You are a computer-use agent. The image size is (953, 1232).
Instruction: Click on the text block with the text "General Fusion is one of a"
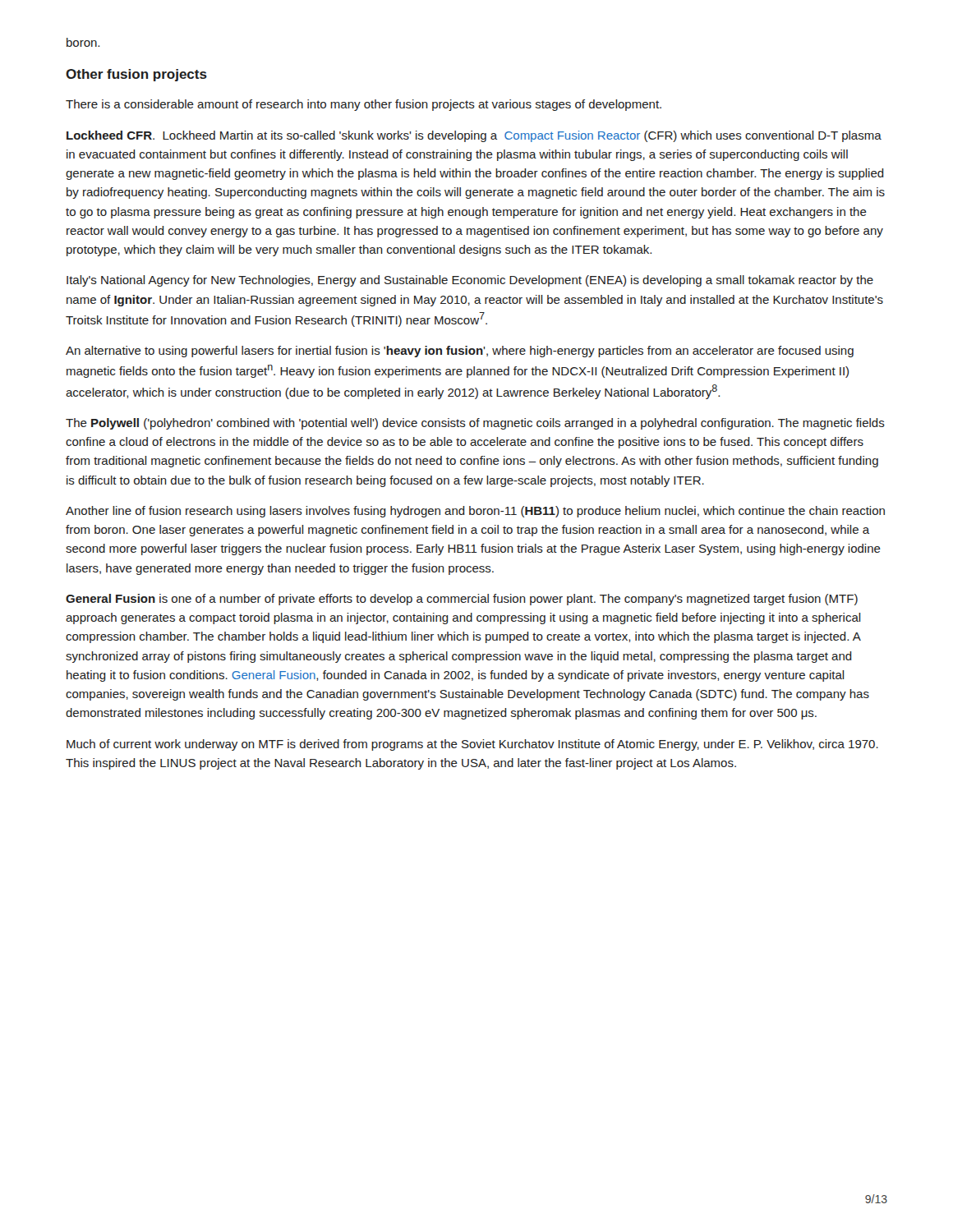[467, 655]
